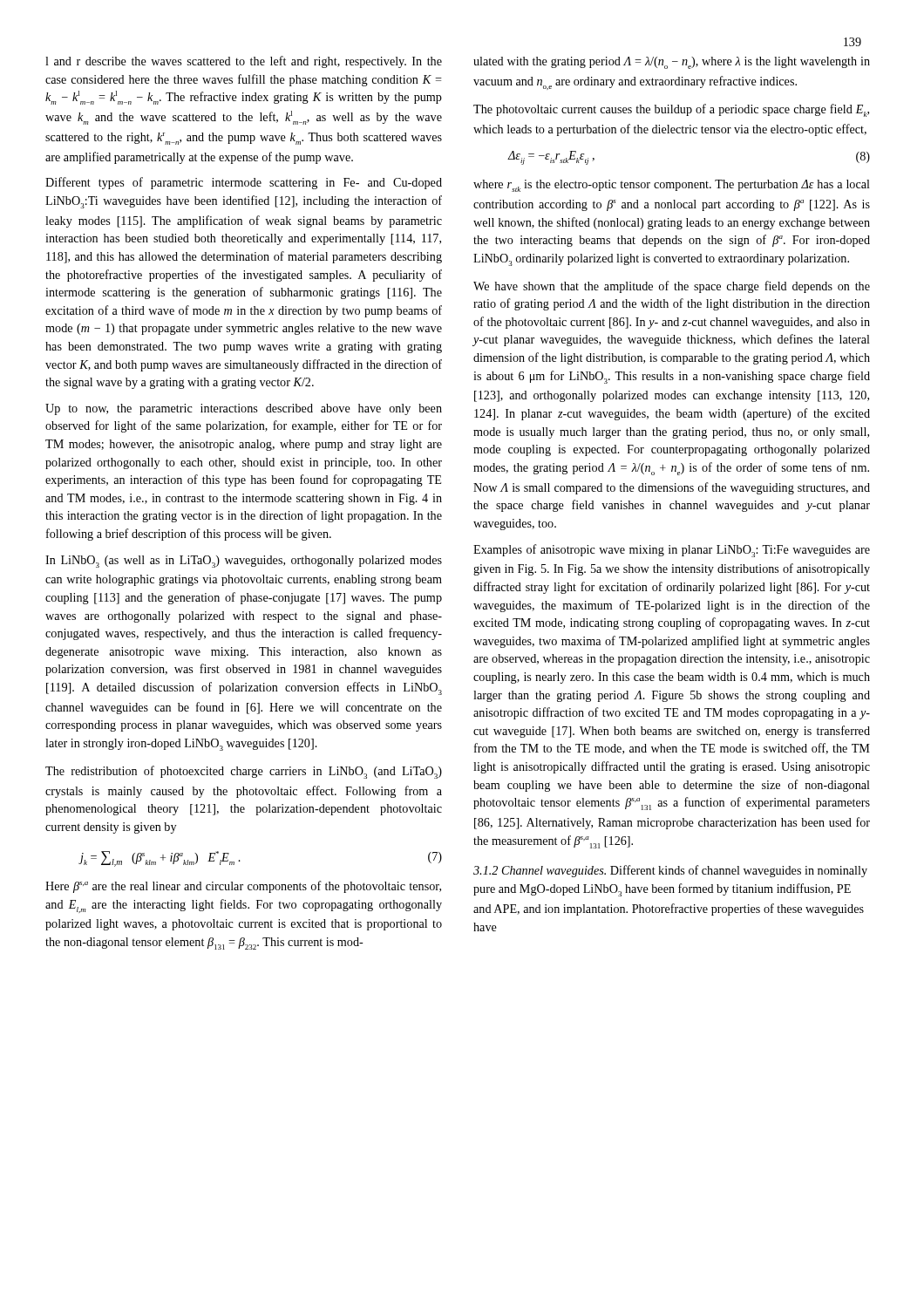Find the text block that says "The photovoltaic current causes the buildup of"
The image size is (924, 1308).
pos(672,119)
